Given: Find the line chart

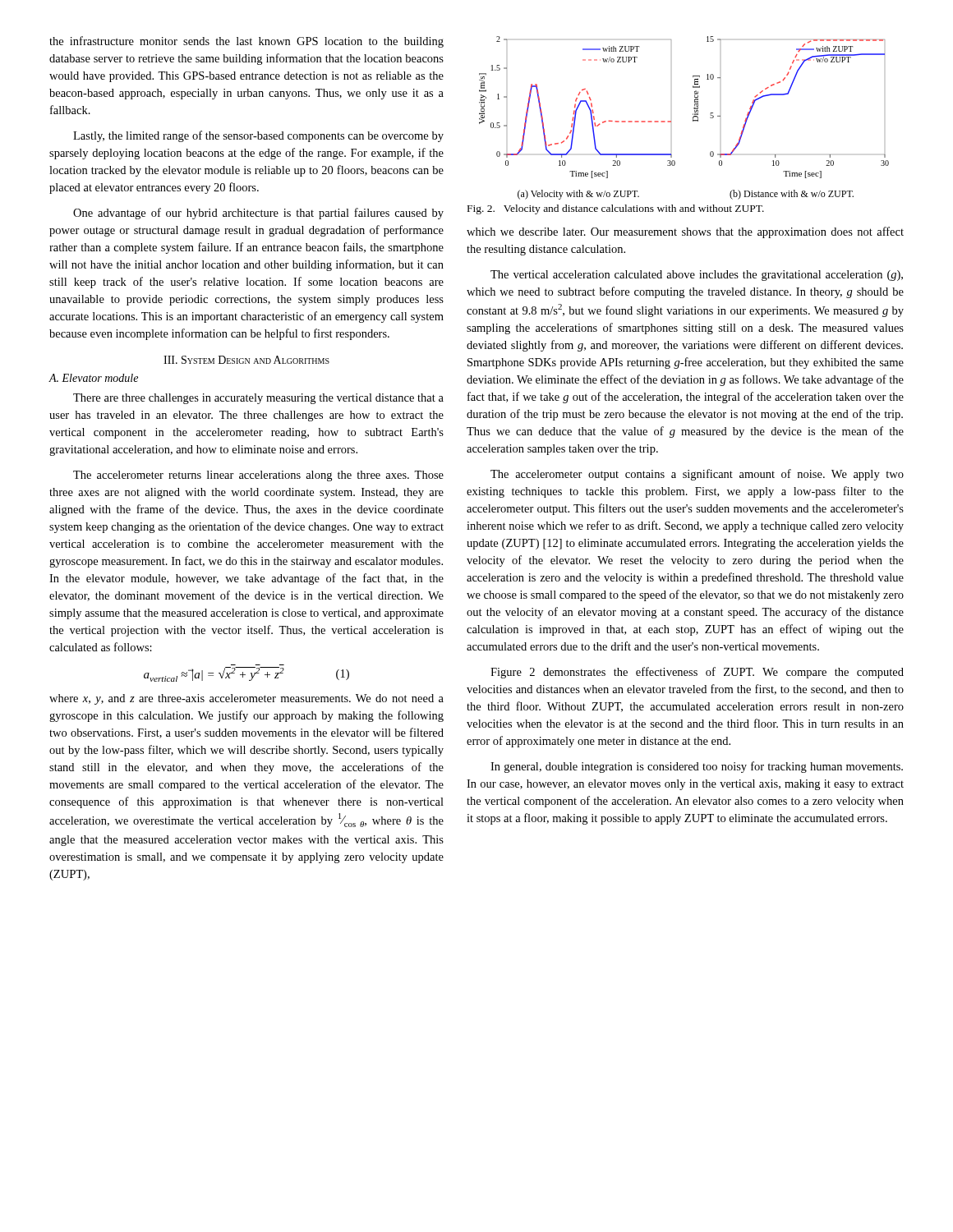Looking at the screenshot, I should (x=685, y=117).
